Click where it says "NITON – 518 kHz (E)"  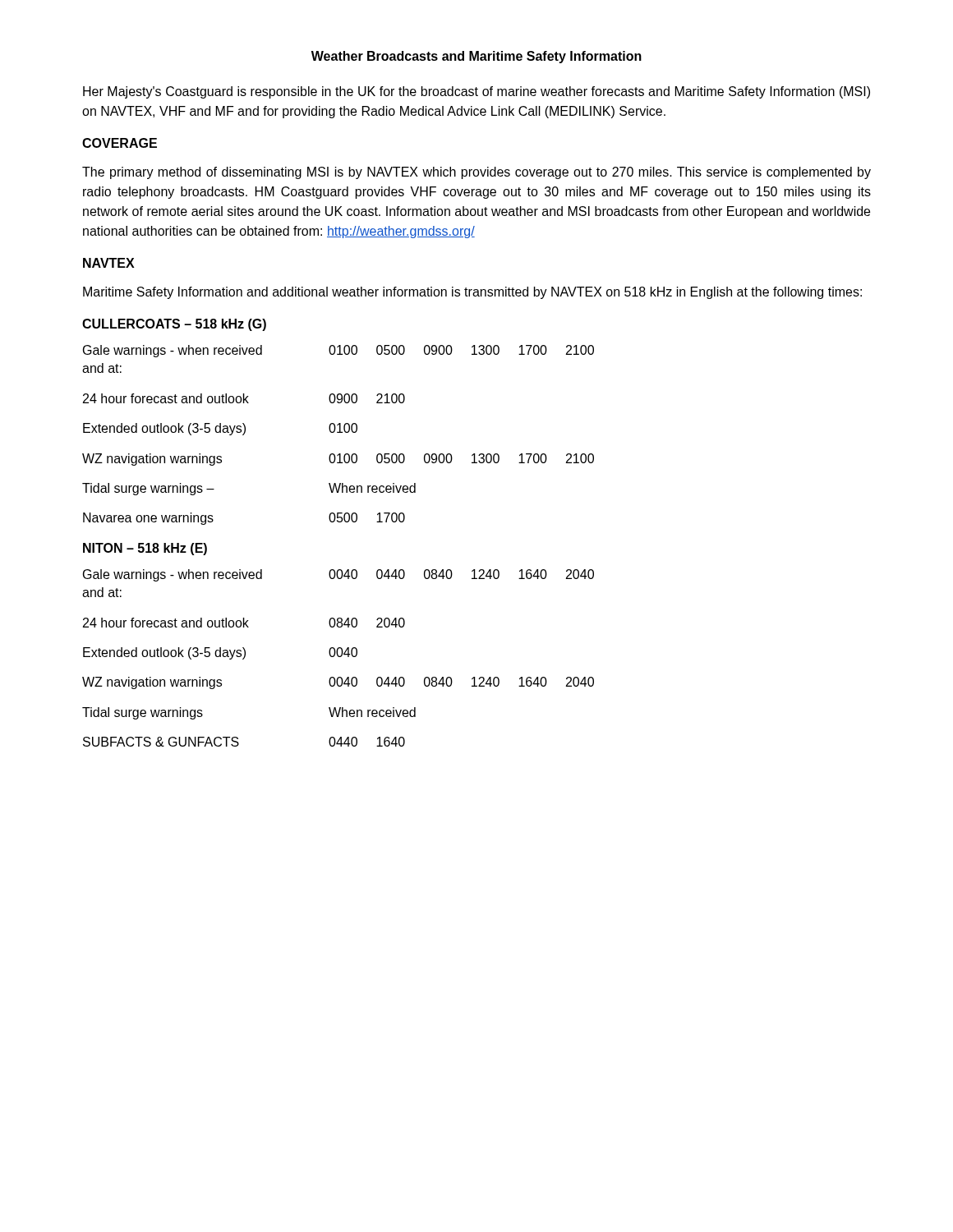[145, 548]
